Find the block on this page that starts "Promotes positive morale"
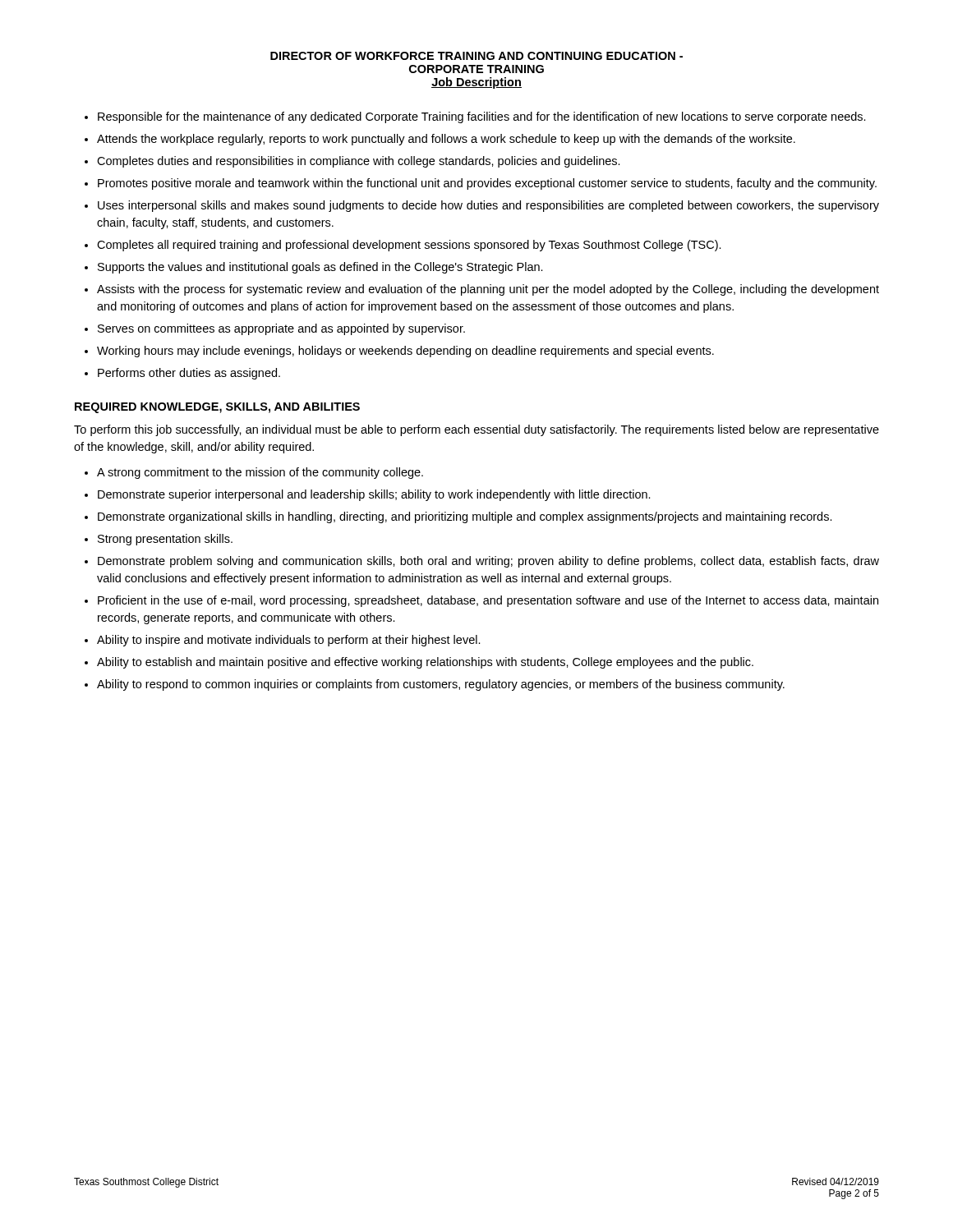Screen dimensions: 1232x953 click(x=487, y=183)
